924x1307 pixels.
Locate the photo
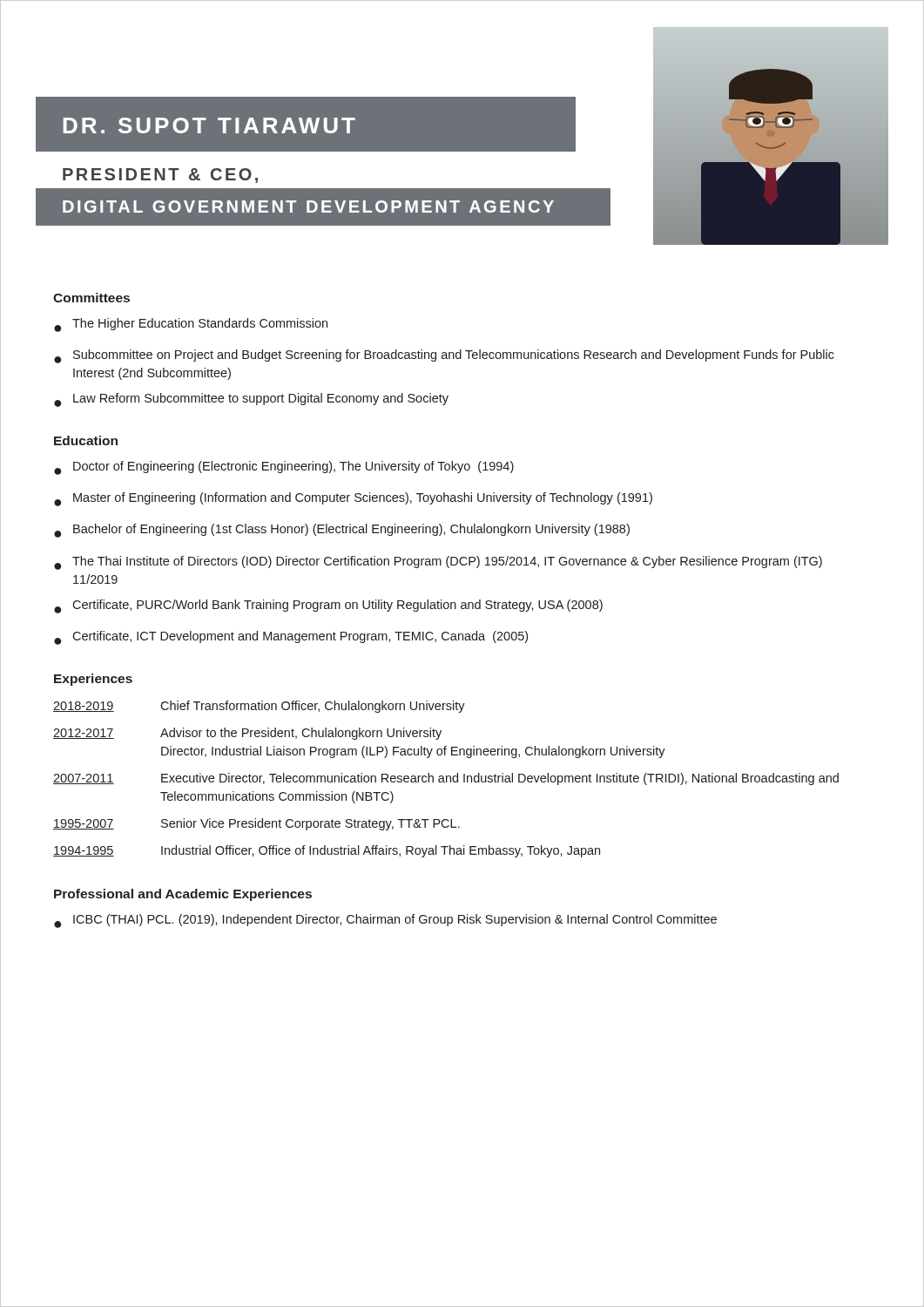[x=771, y=136]
